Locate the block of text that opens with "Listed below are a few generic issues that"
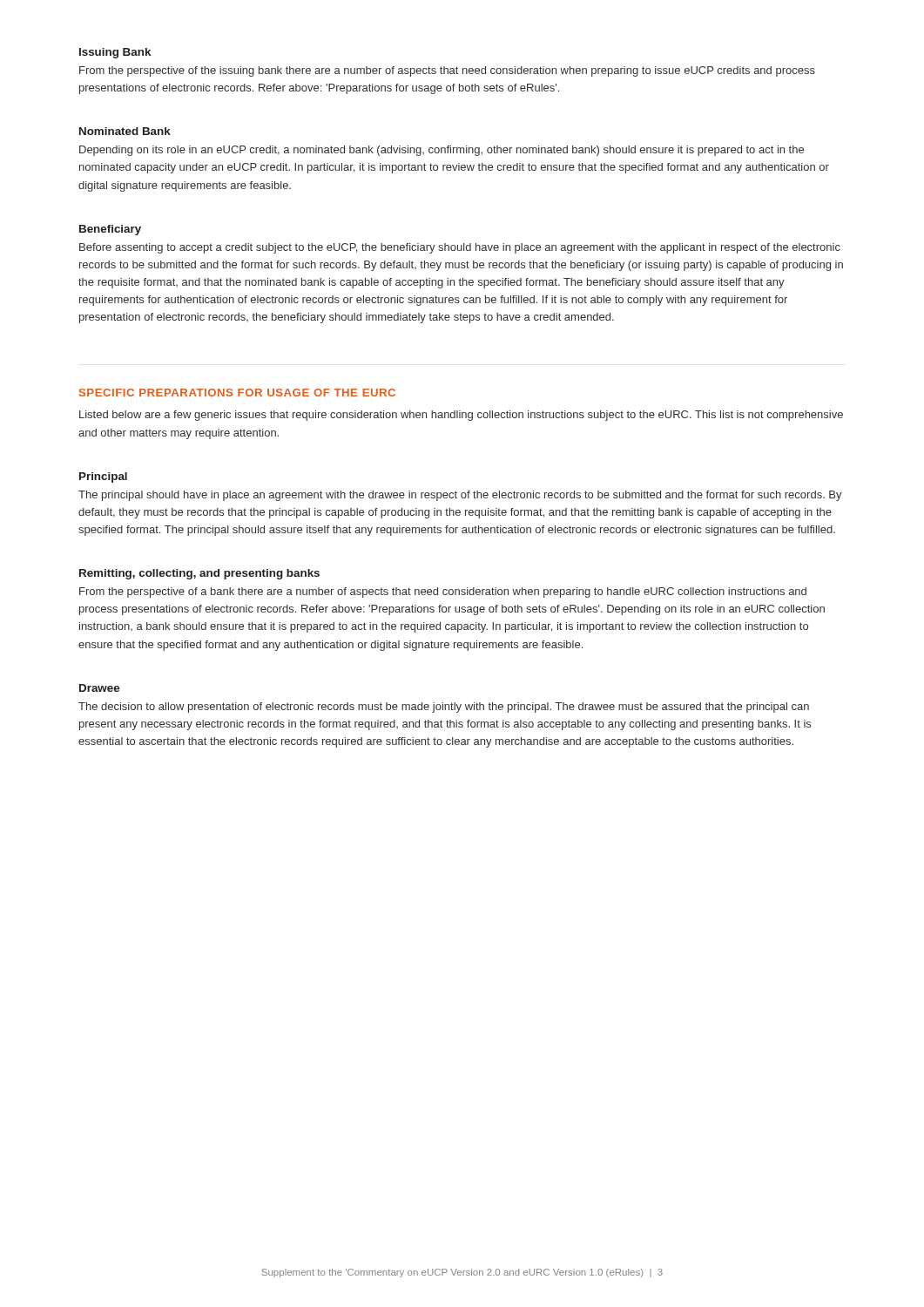The image size is (924, 1307). click(x=461, y=423)
